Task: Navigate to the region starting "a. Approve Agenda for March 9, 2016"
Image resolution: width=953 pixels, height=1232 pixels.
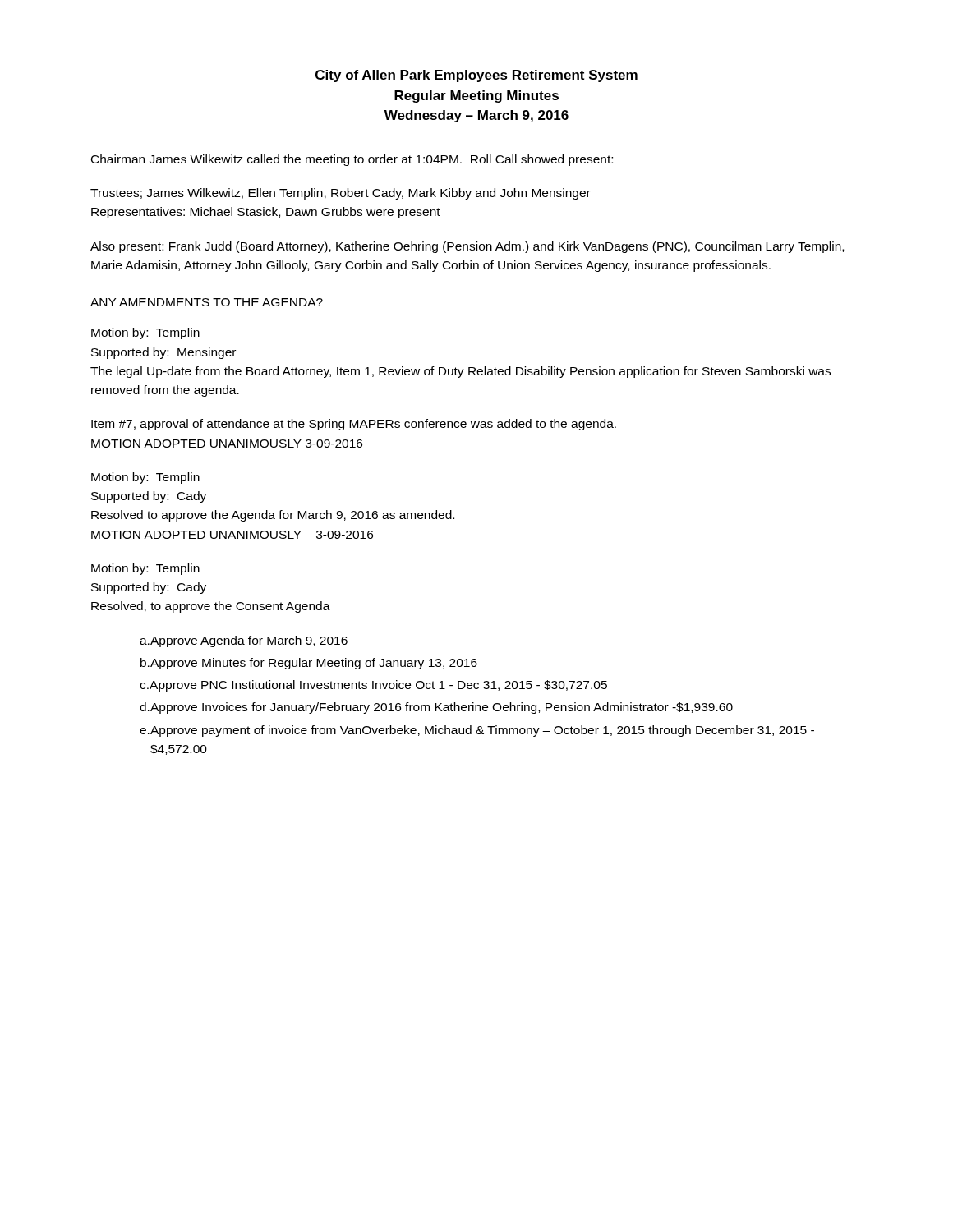Action: click(x=244, y=641)
